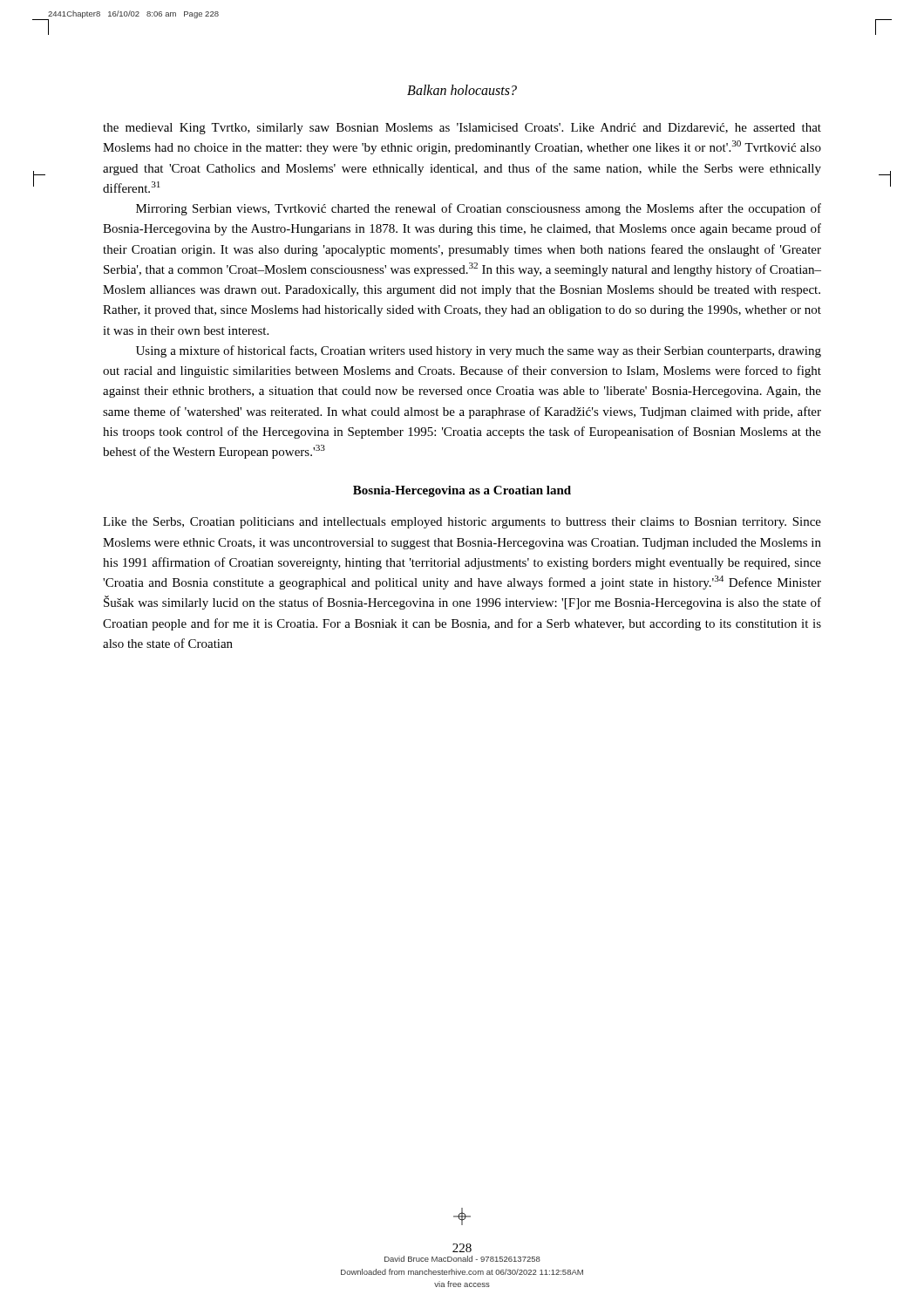Locate the element starting "the medieval King Tvrtko, similarly saw Bosnian"

[462, 290]
